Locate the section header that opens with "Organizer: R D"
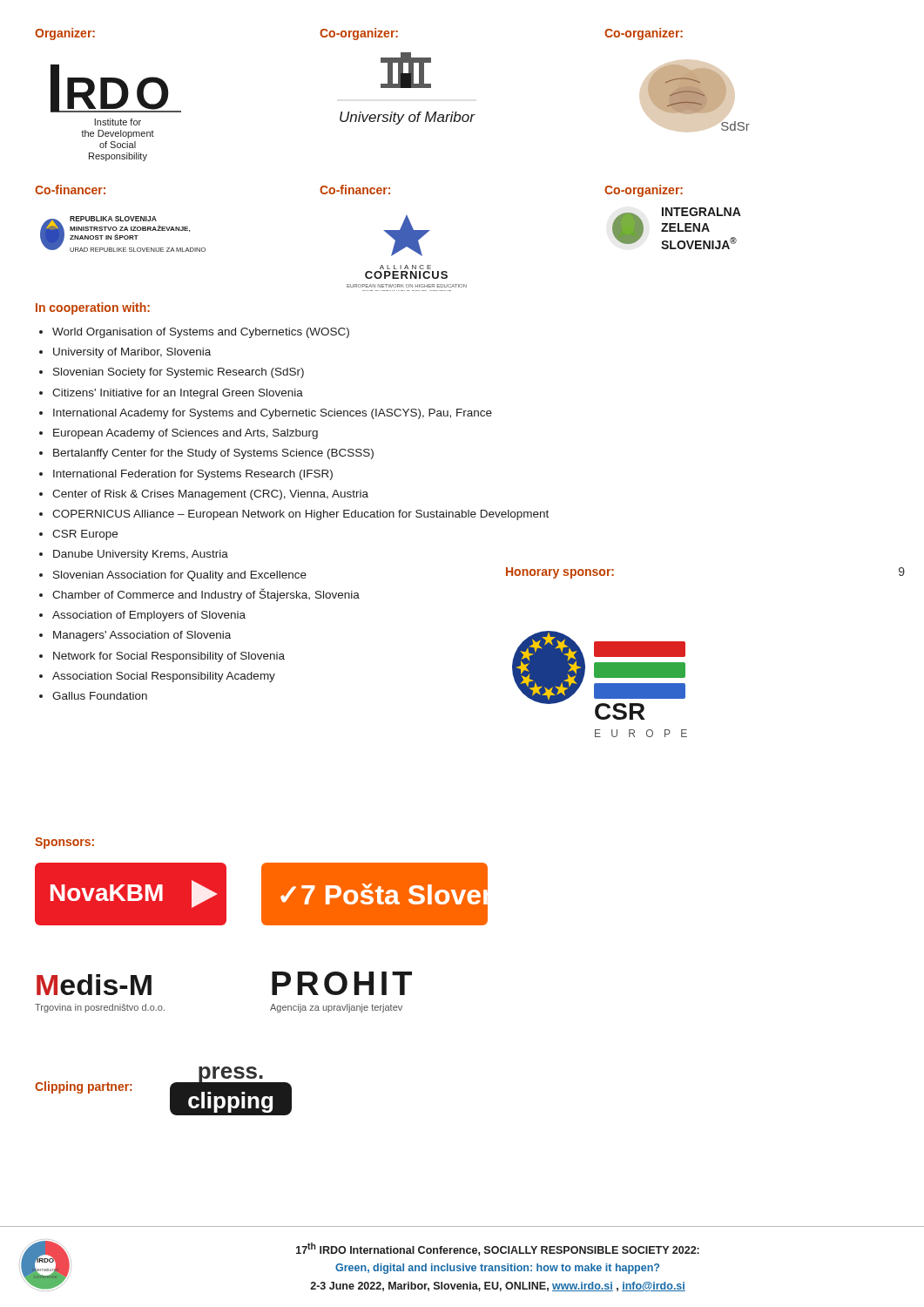The image size is (924, 1307). 118,98
